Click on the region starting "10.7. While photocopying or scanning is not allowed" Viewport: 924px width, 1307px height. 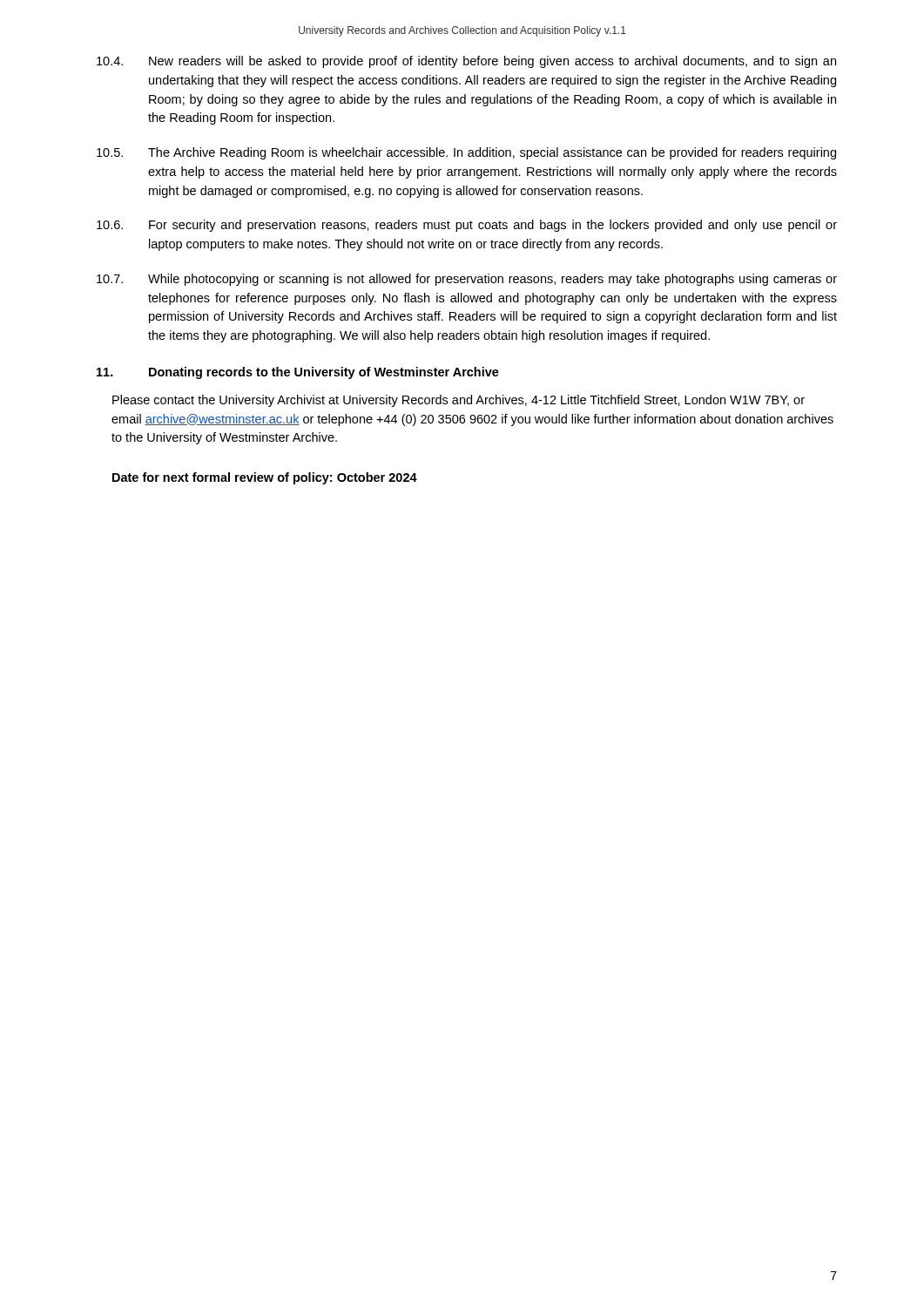466,308
